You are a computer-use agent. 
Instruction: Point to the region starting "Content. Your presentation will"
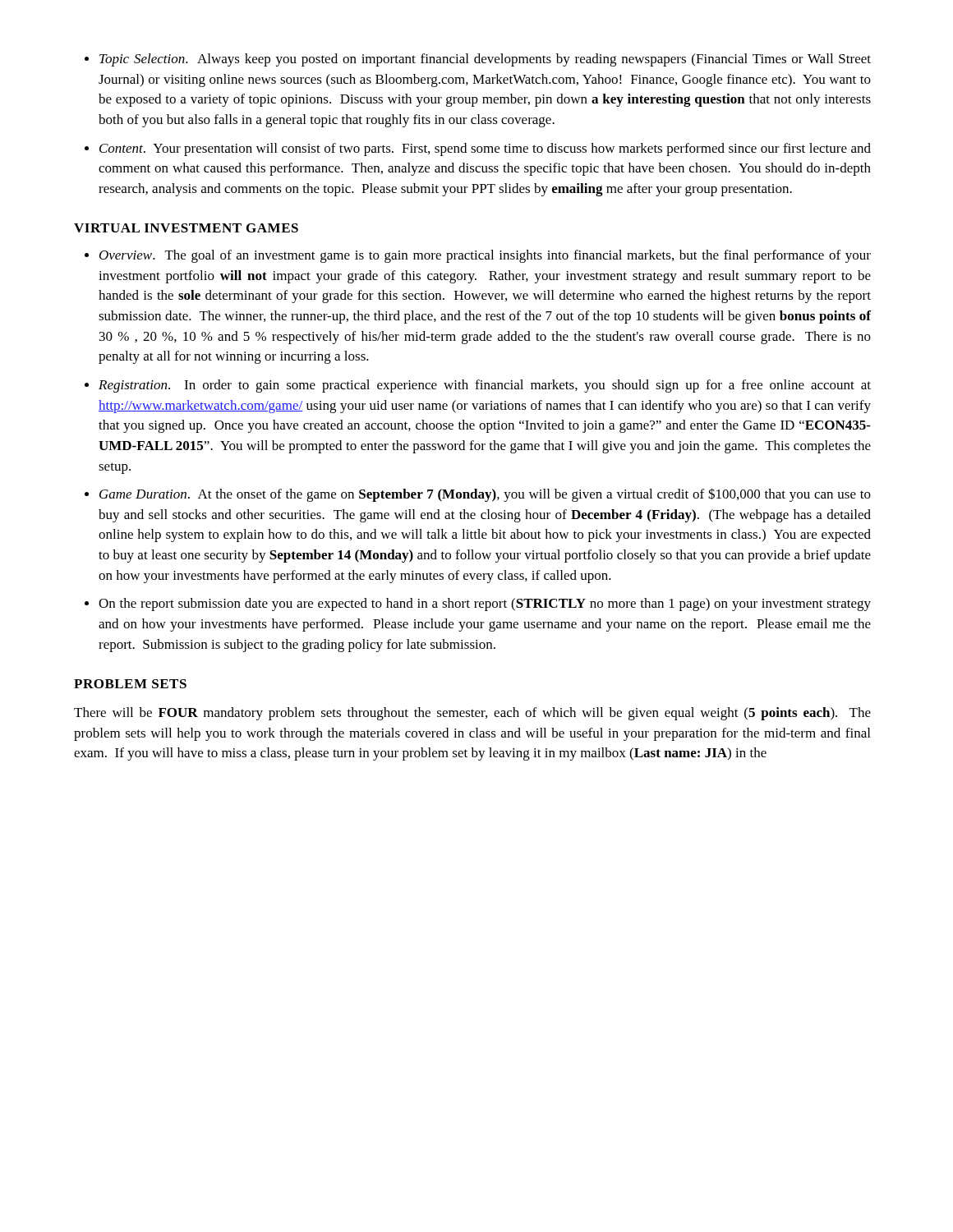(485, 169)
